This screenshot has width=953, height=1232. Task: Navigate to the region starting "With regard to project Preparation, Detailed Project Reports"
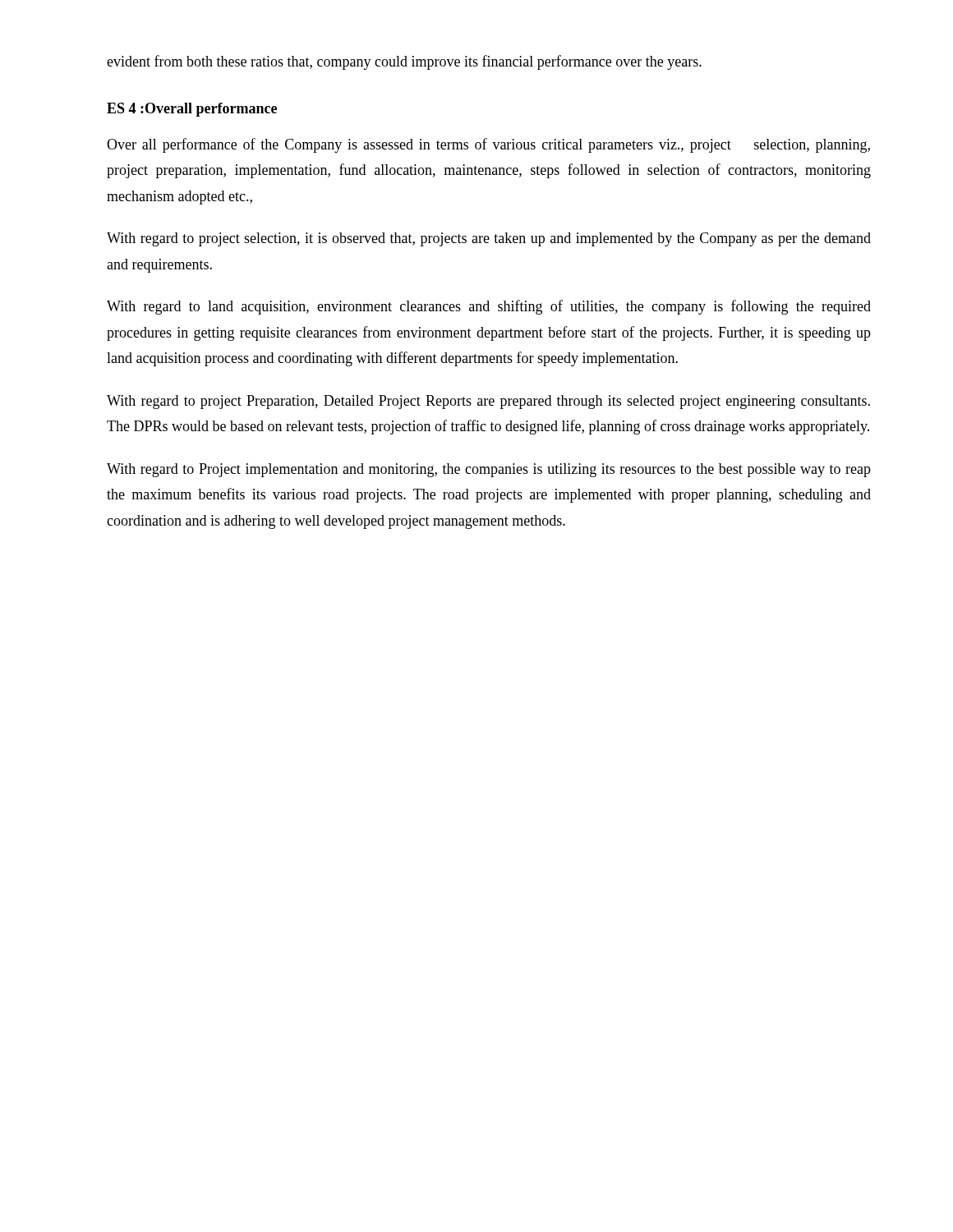pyautogui.click(x=489, y=413)
